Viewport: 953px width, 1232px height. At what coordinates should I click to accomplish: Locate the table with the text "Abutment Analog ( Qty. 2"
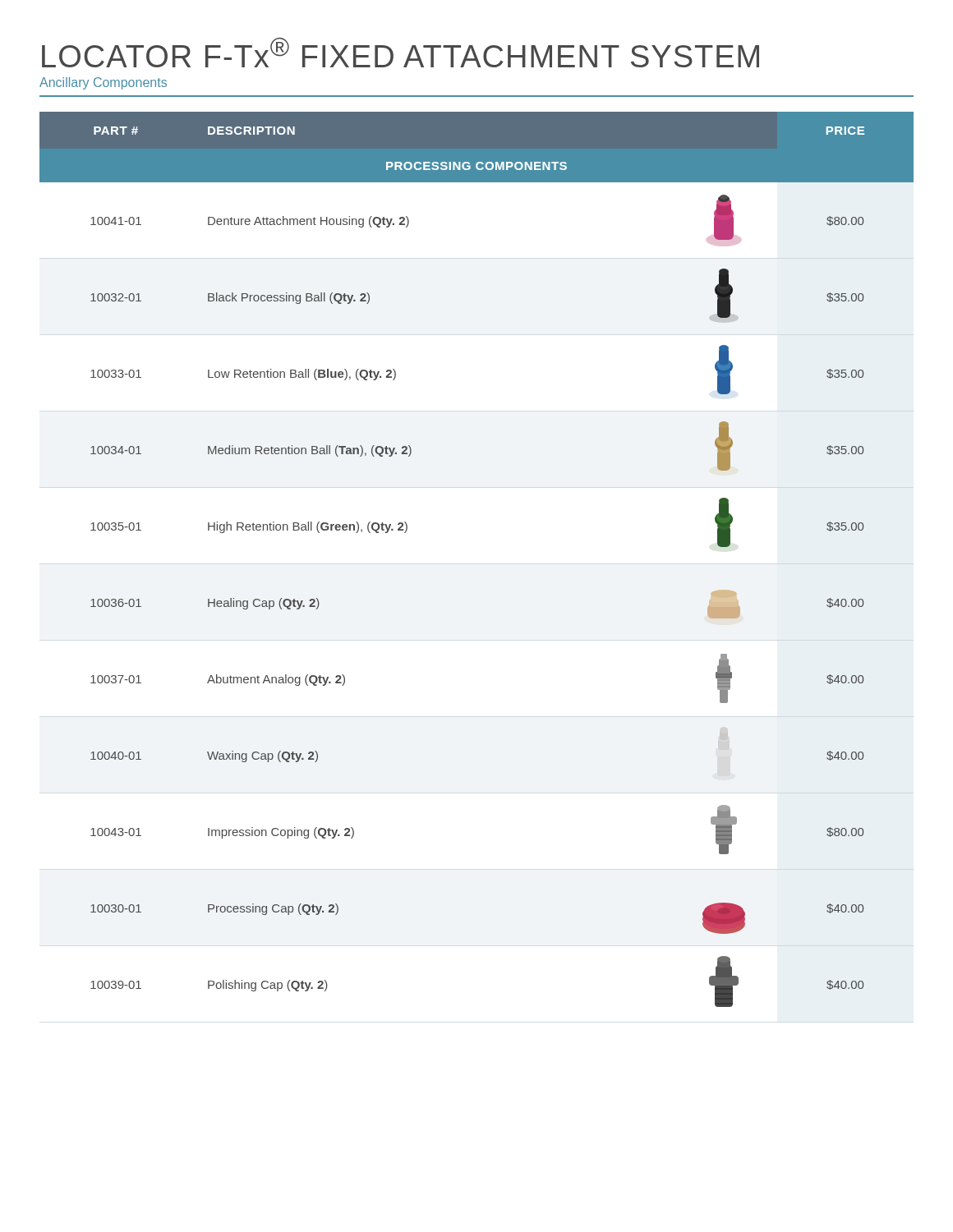tap(476, 568)
